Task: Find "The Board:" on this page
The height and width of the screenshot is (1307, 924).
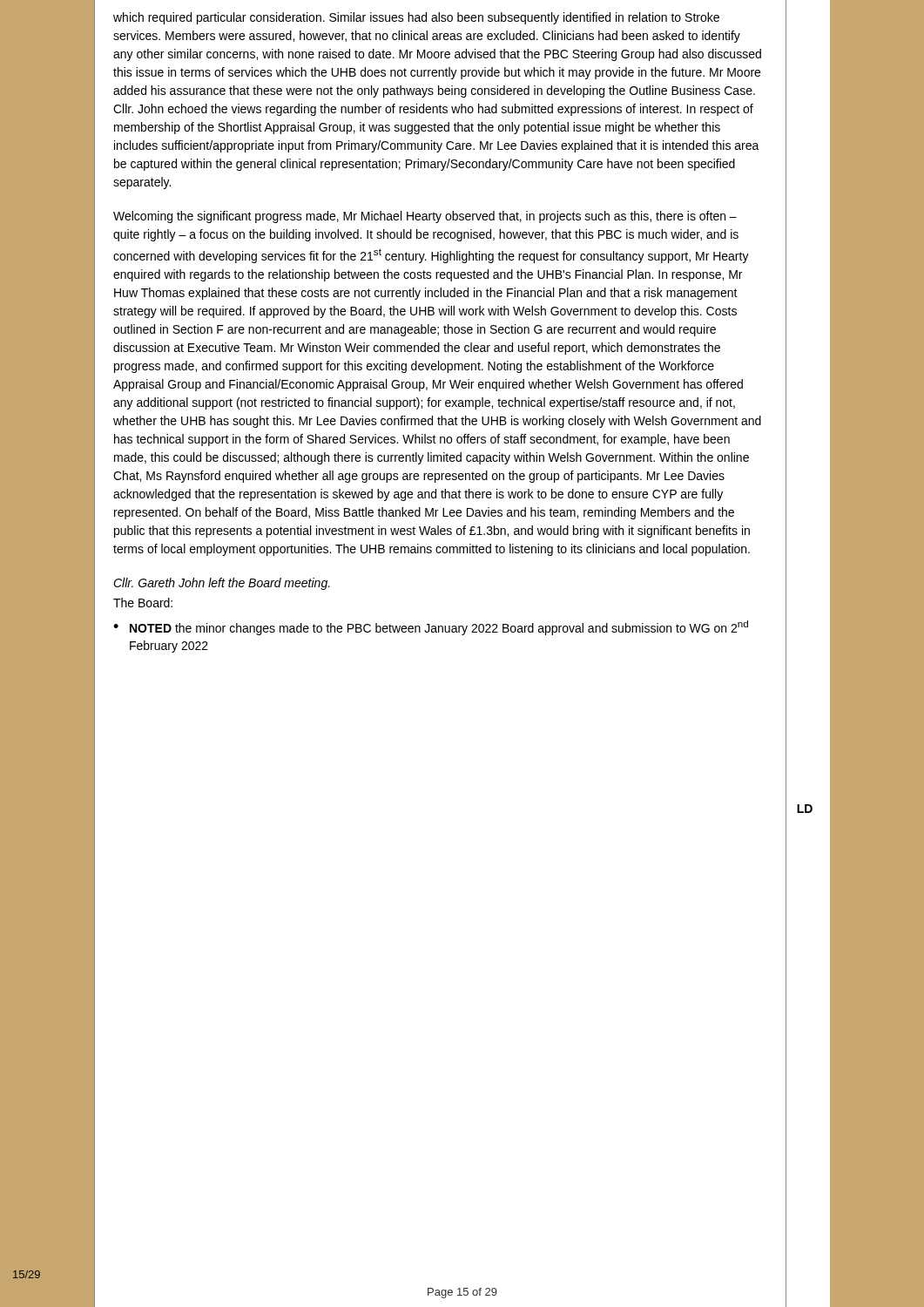Action: point(143,603)
